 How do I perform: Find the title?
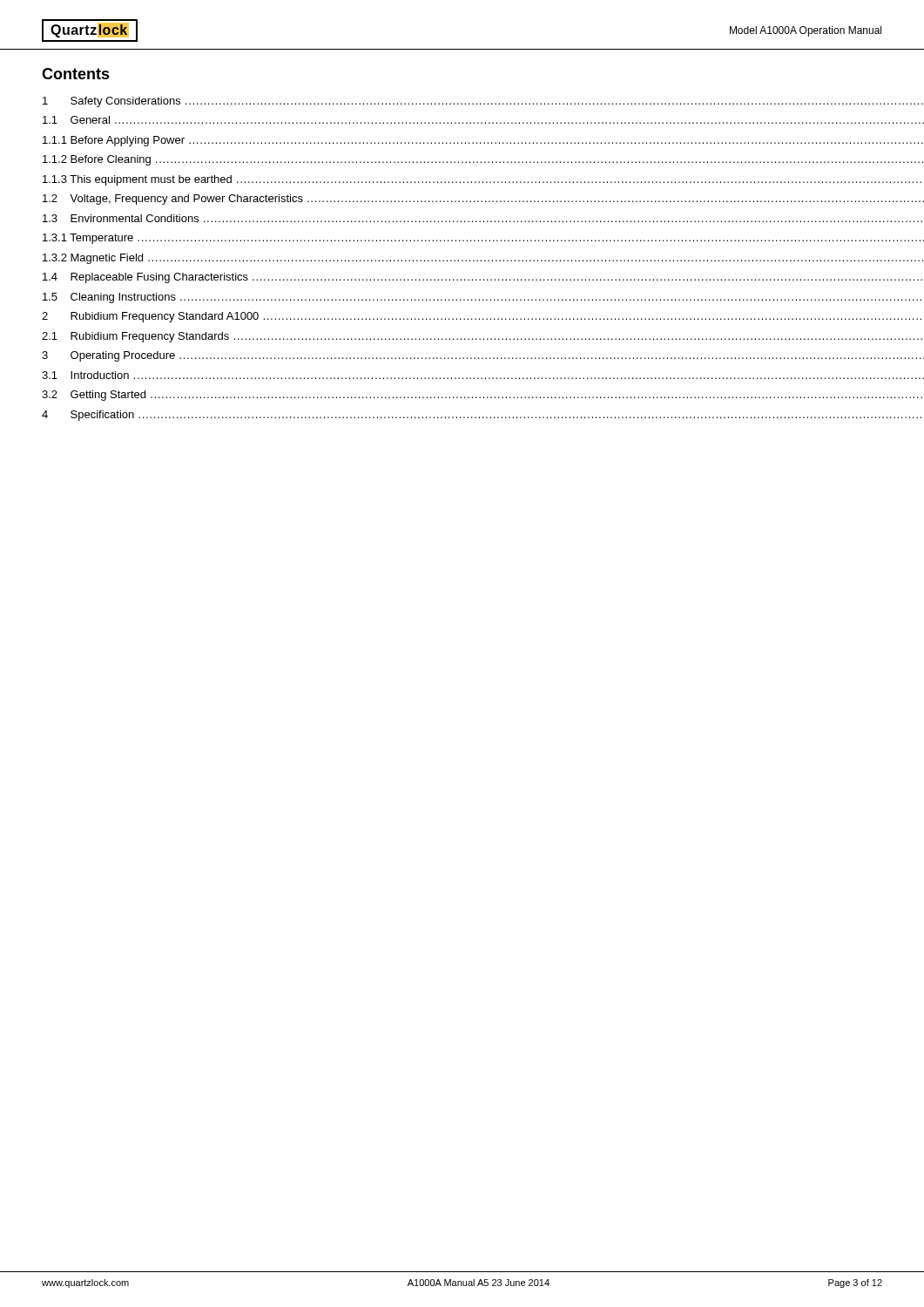click(x=76, y=74)
